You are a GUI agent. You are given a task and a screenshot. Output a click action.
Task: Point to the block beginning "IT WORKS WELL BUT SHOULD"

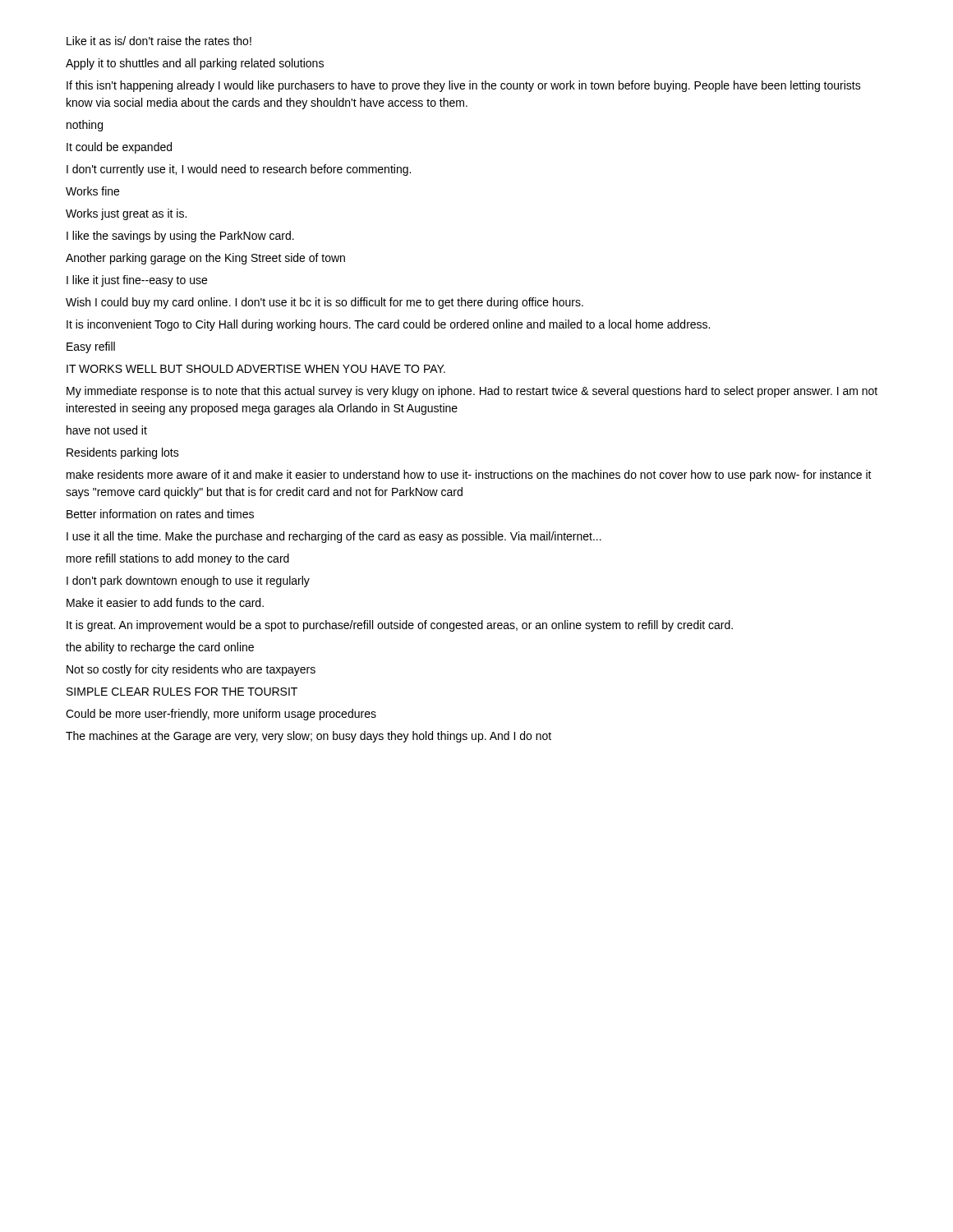pyautogui.click(x=256, y=369)
